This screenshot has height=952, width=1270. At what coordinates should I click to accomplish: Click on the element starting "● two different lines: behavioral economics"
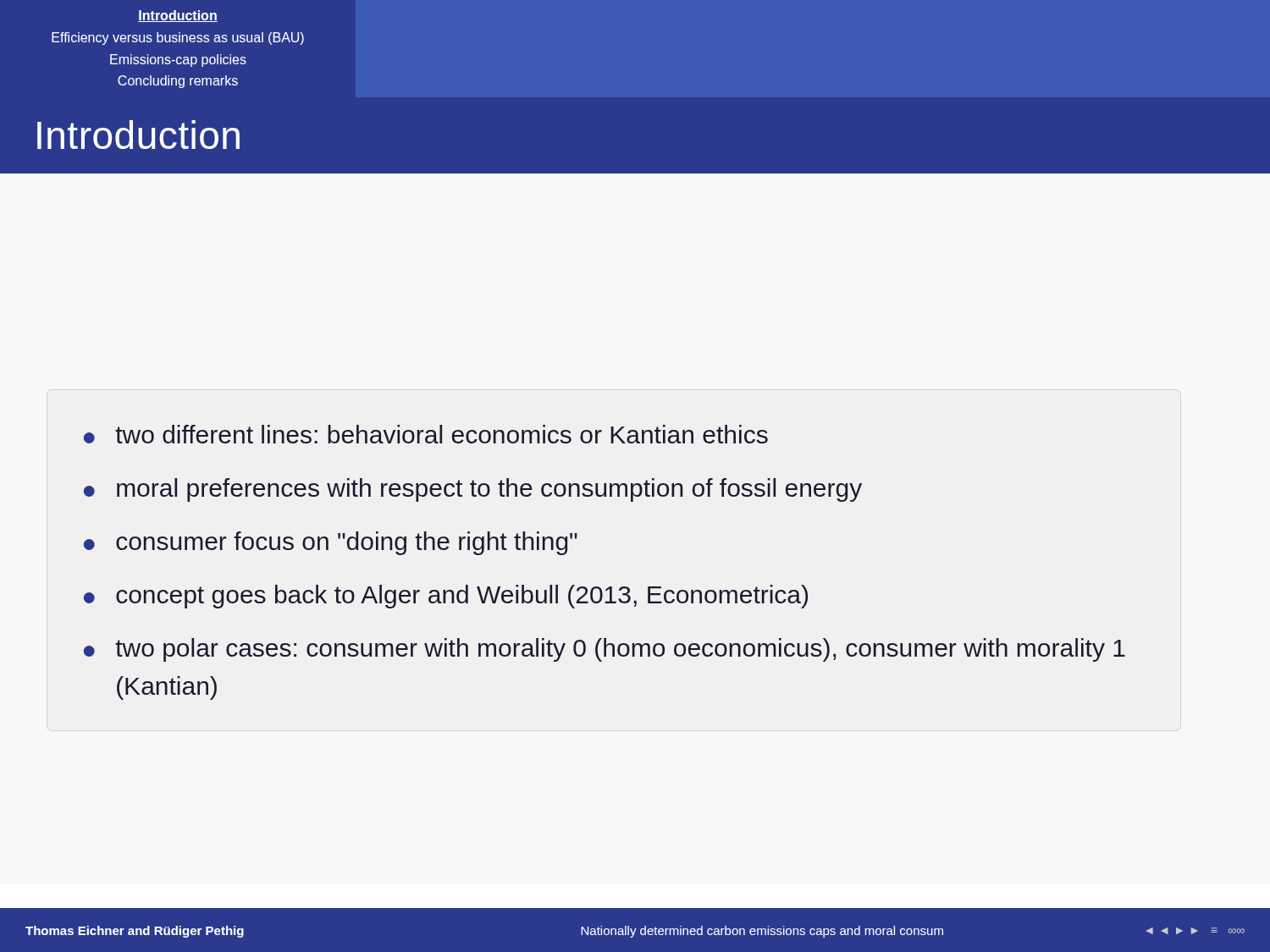click(614, 435)
